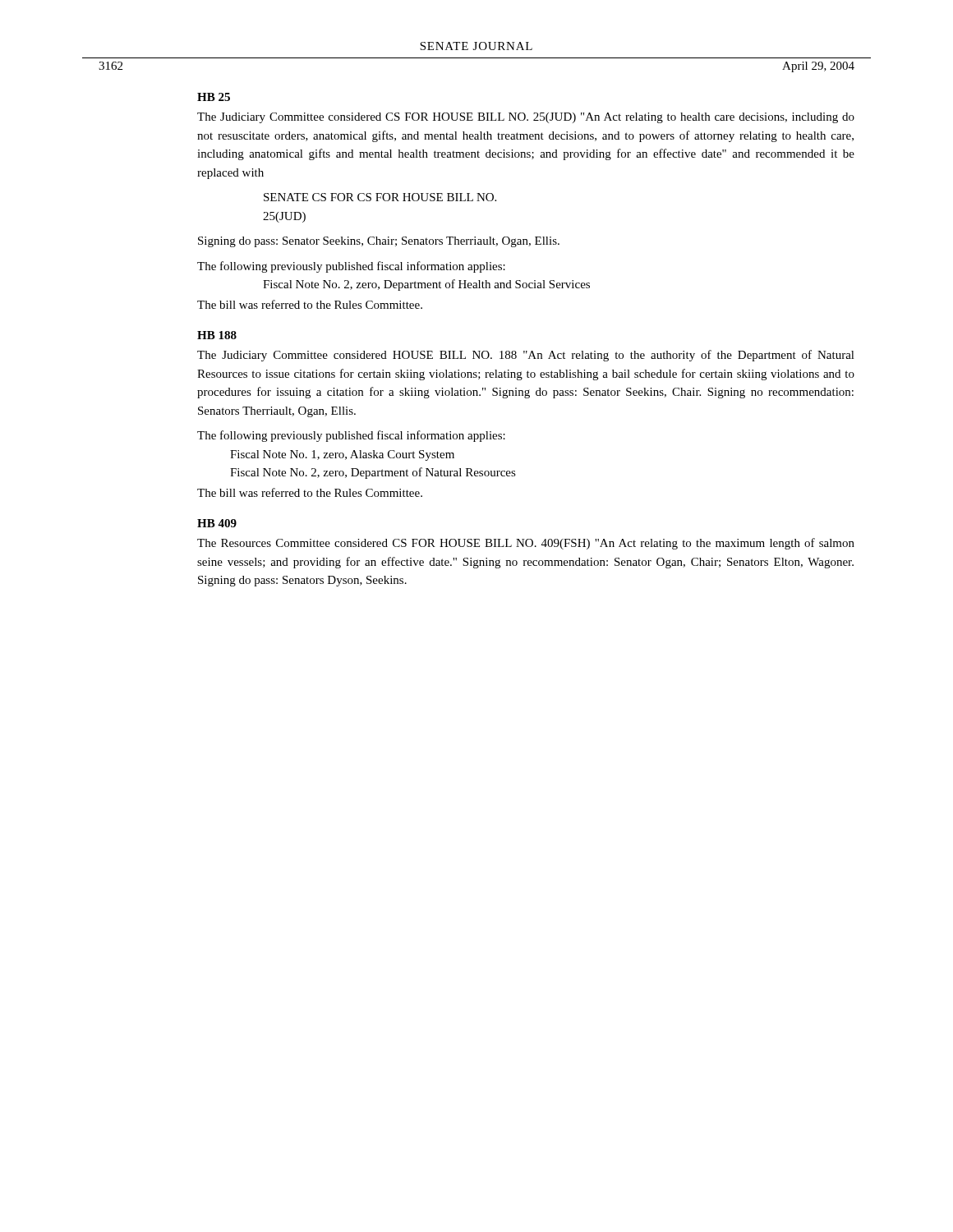The image size is (953, 1232).
Task: Click the passage that begins "The Judiciary Committee considered HOUSE BILL NO. 188"
Action: click(526, 383)
